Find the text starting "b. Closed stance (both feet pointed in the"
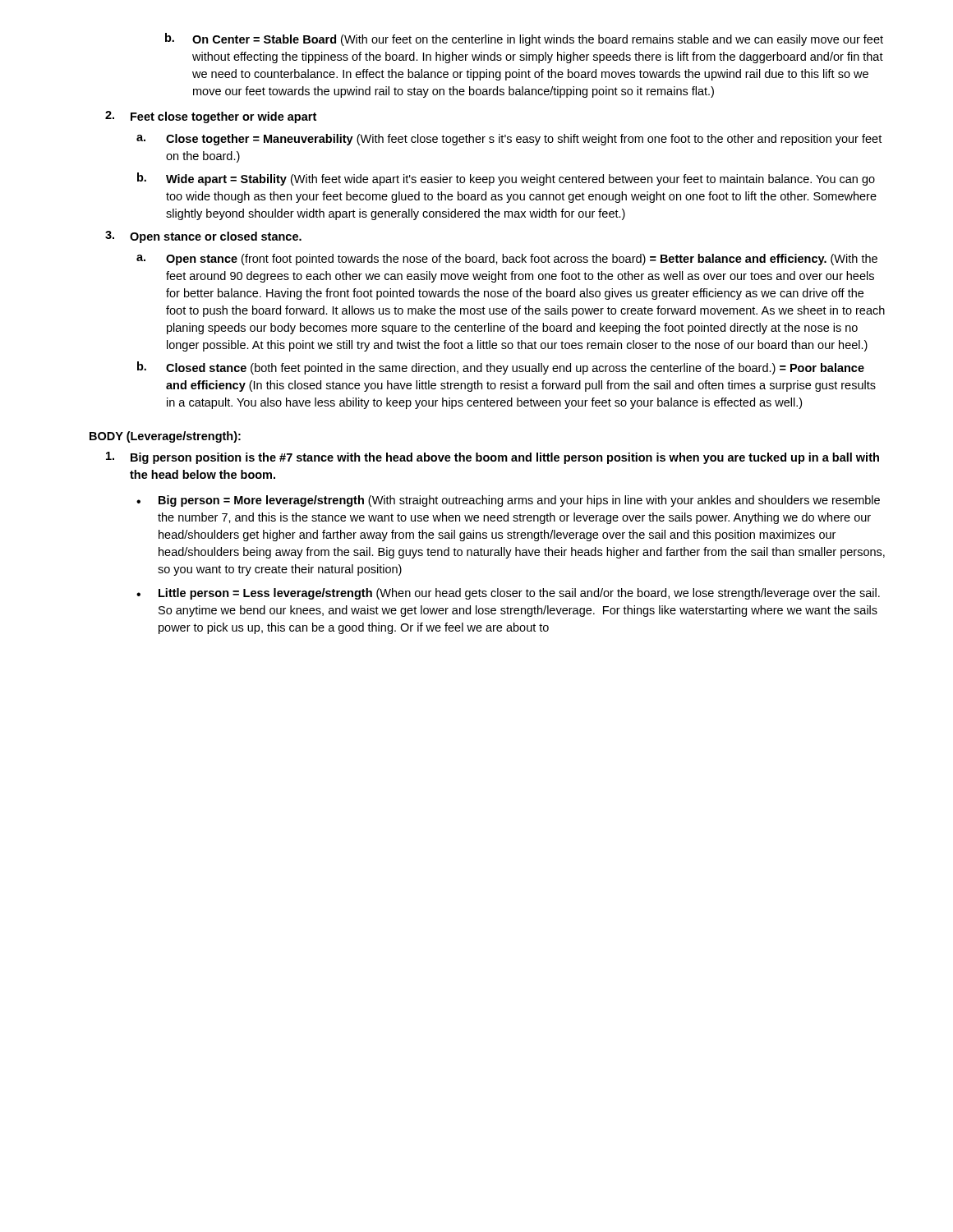Viewport: 953px width, 1232px height. pyautogui.click(x=512, y=386)
